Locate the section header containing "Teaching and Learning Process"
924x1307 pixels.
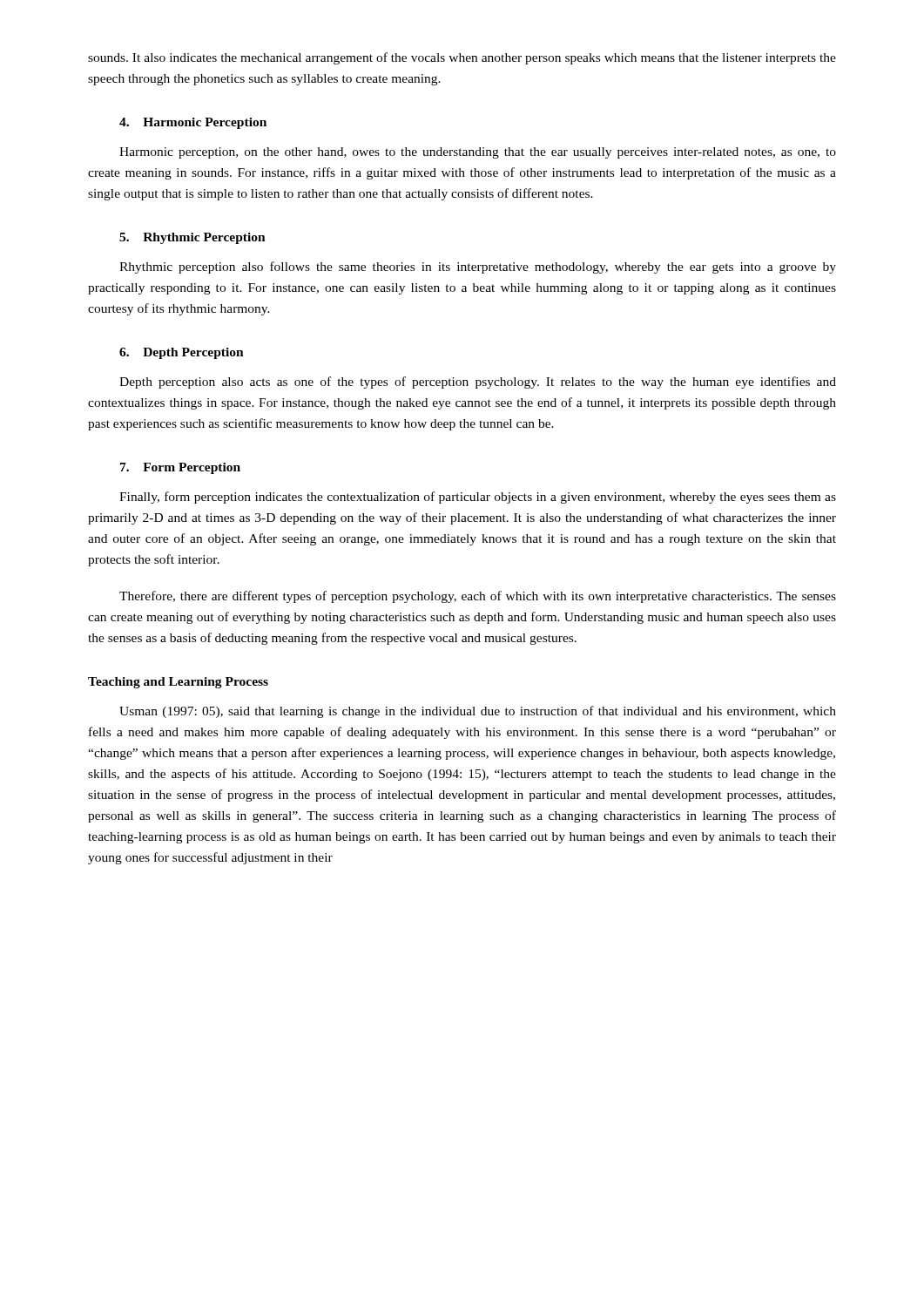pos(178,683)
